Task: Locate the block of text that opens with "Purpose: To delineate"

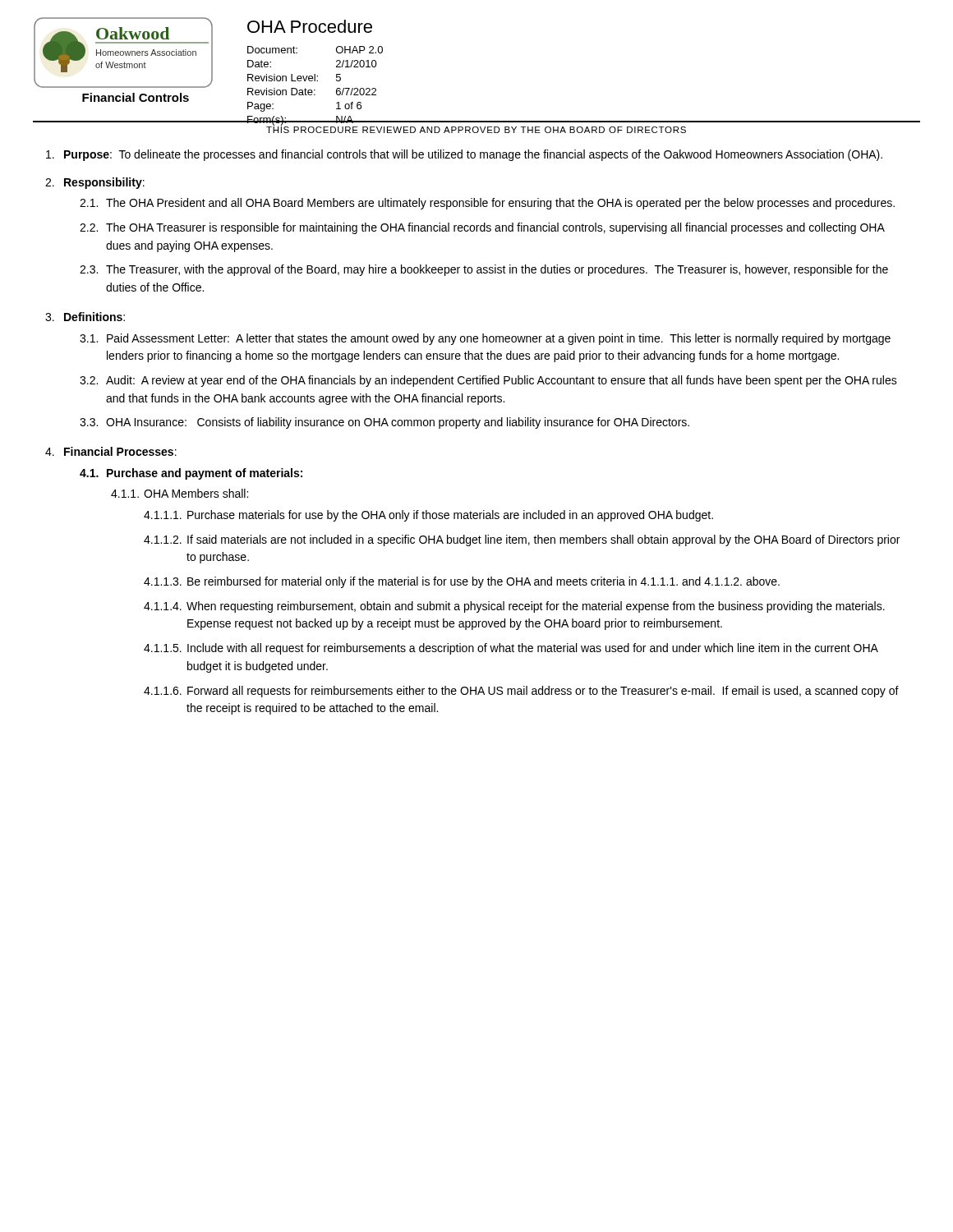Action: click(464, 155)
